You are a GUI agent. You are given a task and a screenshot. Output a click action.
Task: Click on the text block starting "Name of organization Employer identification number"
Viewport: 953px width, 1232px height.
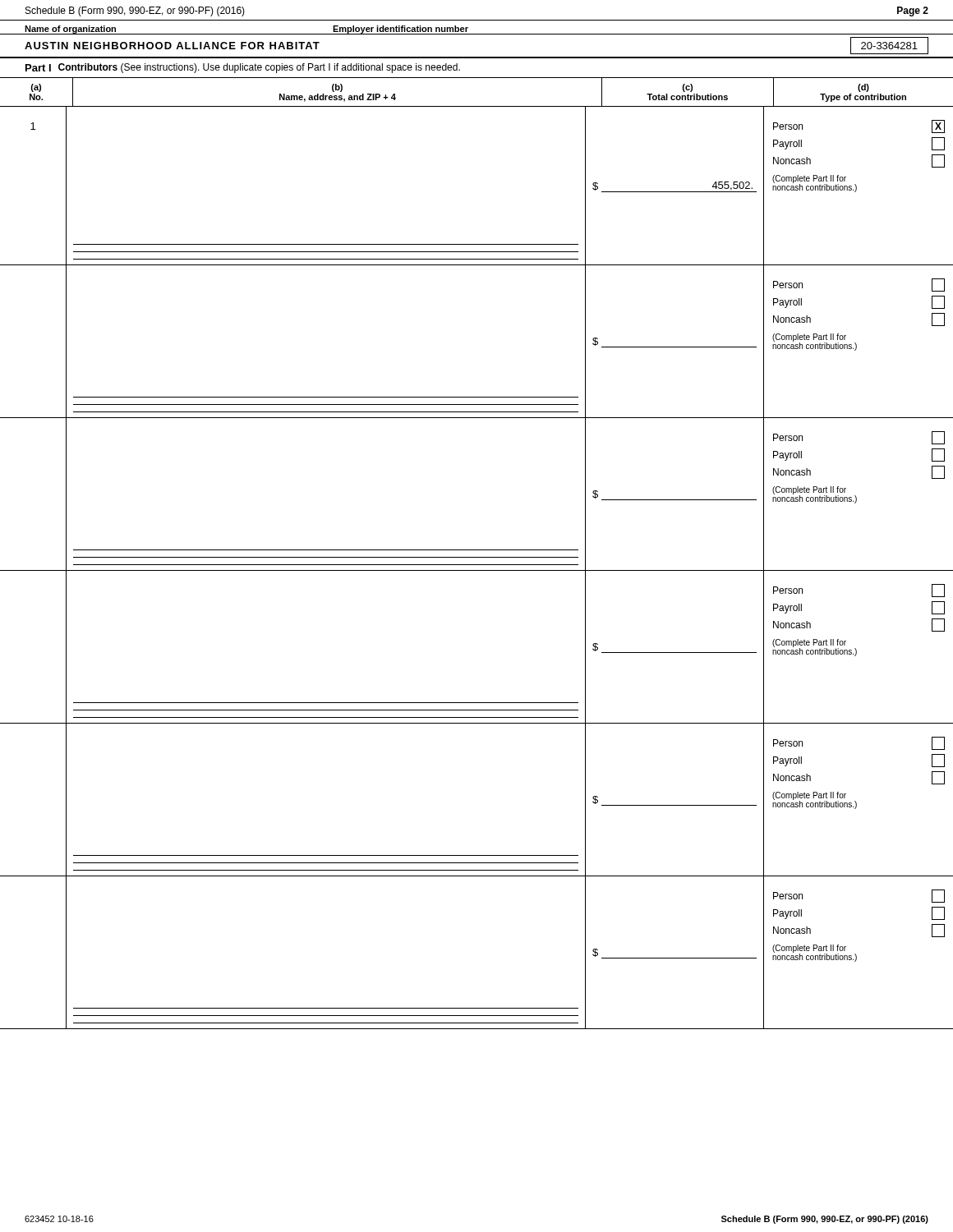(x=246, y=29)
